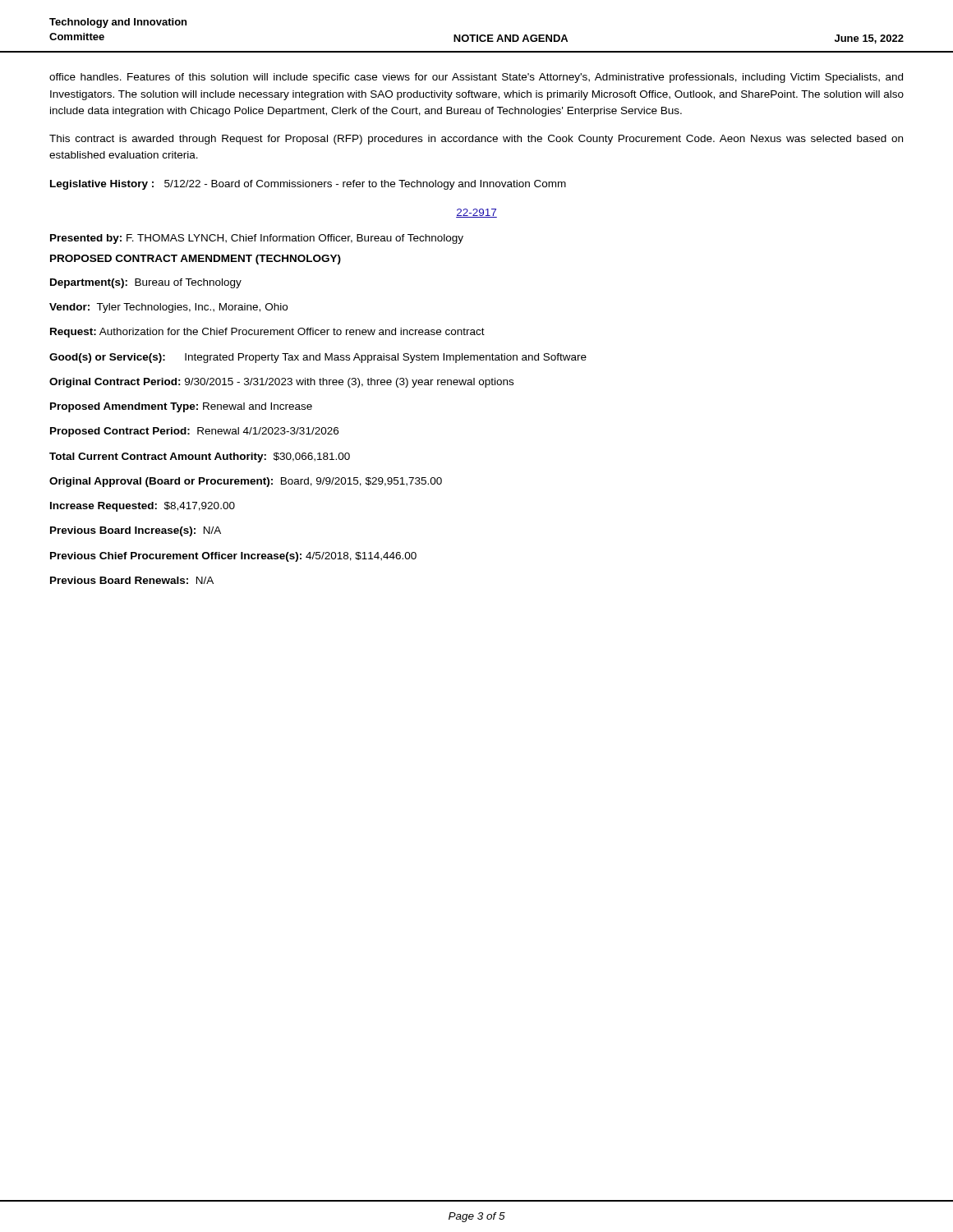The width and height of the screenshot is (953, 1232).
Task: Navigate to the region starting "Previous Board Renewals: N/A"
Action: pyautogui.click(x=132, y=580)
